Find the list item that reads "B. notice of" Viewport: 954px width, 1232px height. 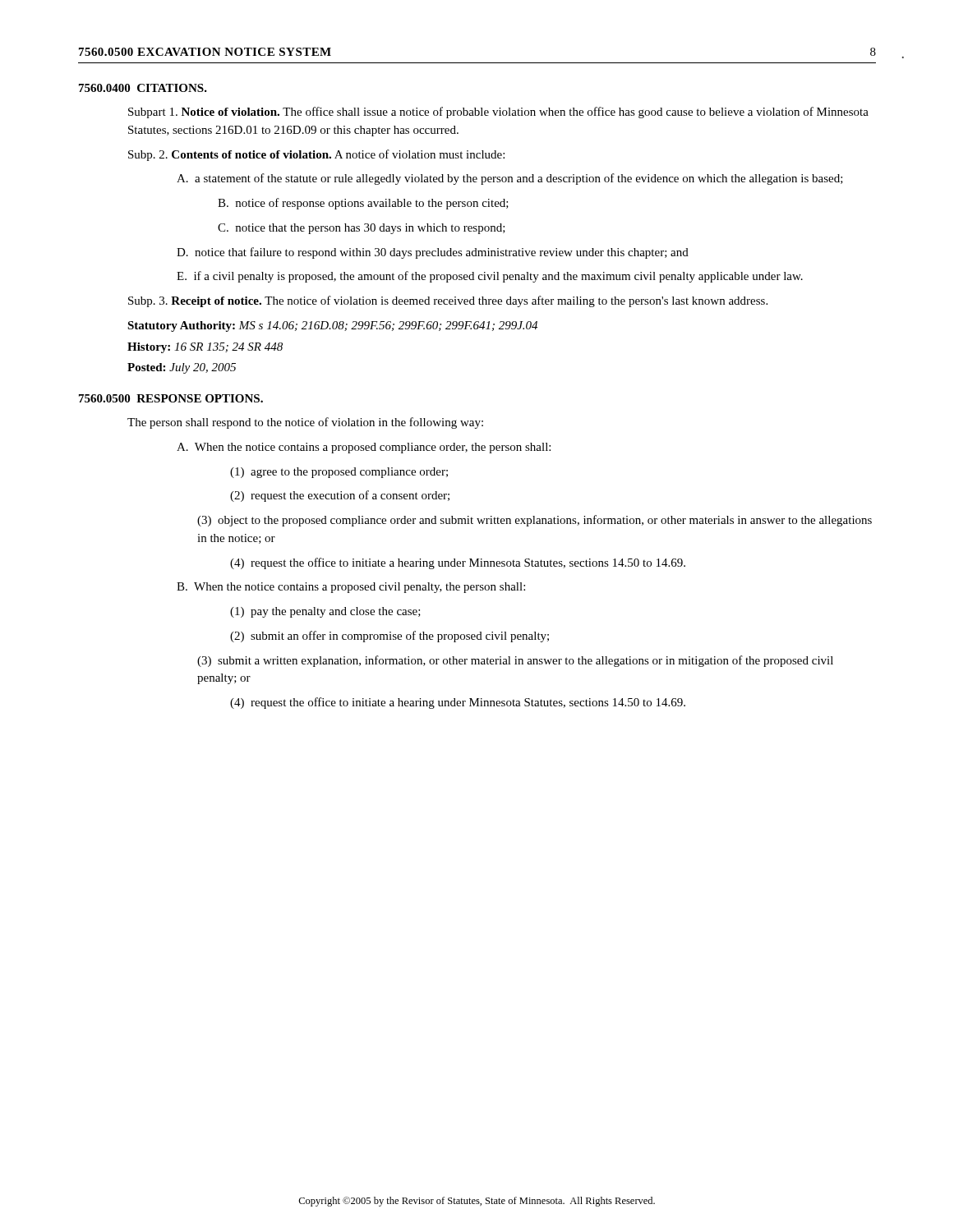363,203
